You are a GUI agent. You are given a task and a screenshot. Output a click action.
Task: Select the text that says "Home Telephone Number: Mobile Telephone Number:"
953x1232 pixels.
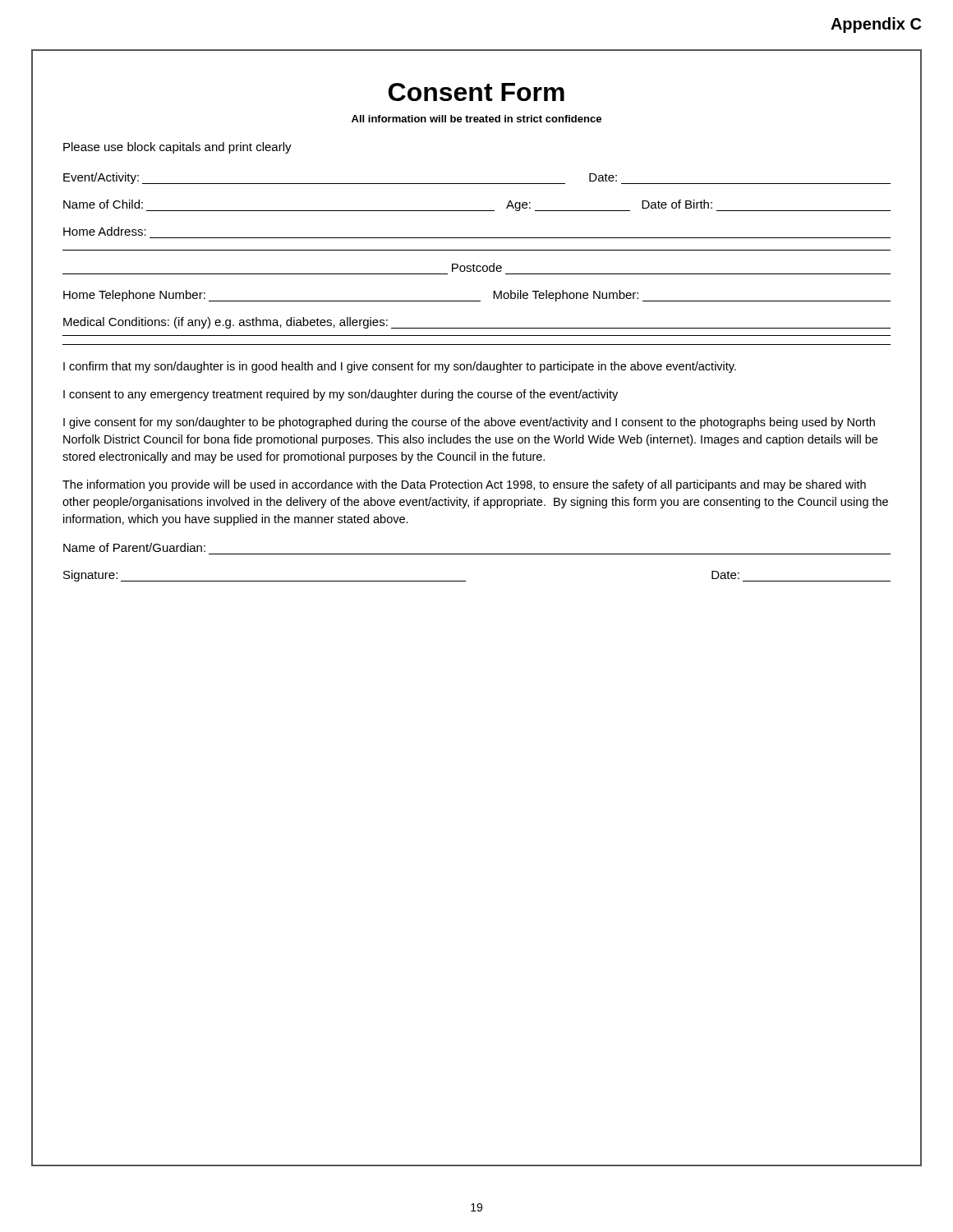476,294
